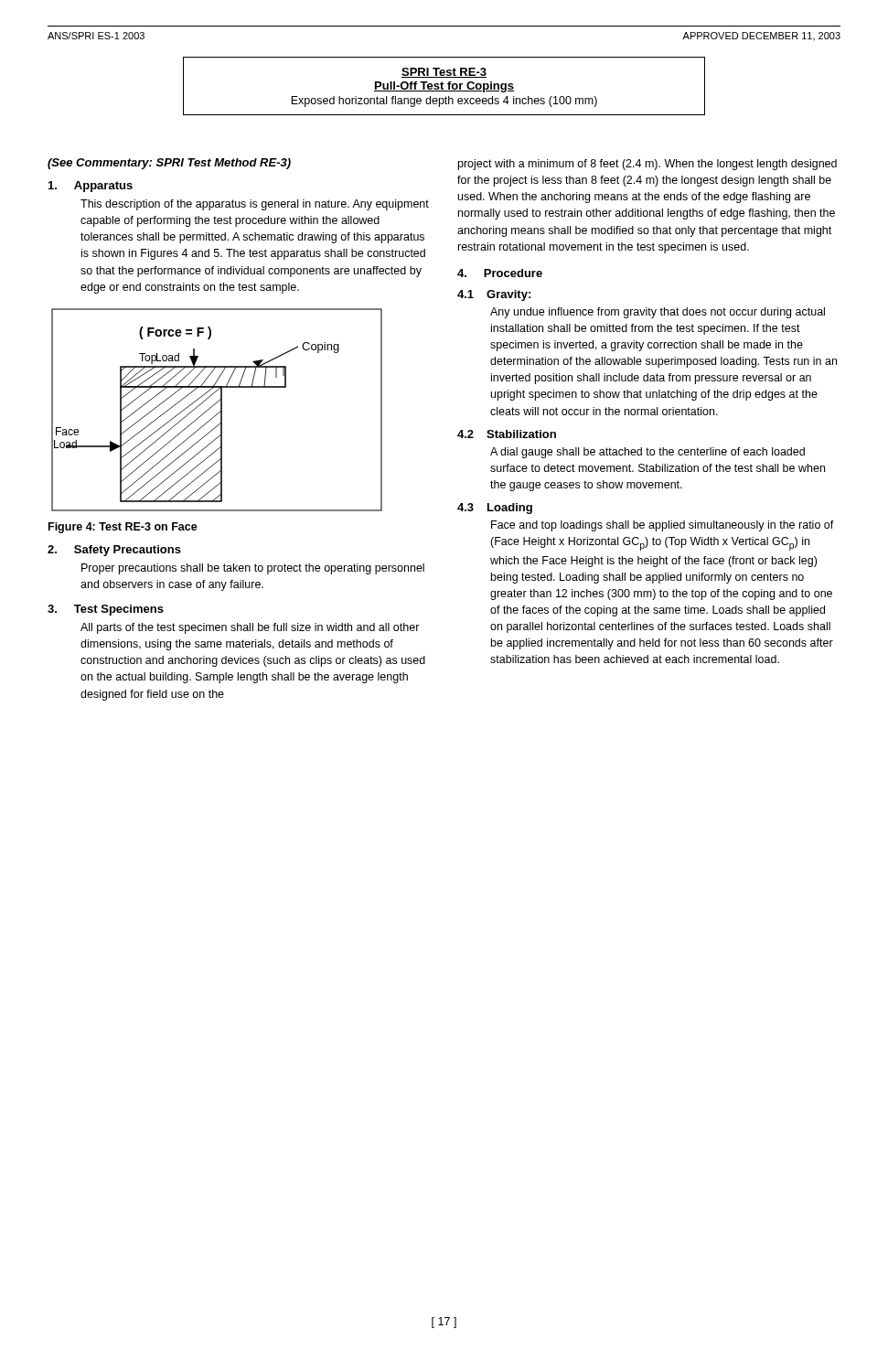Click on the section header that reads "4.3 Loading"
The width and height of the screenshot is (888, 1372).
495,507
